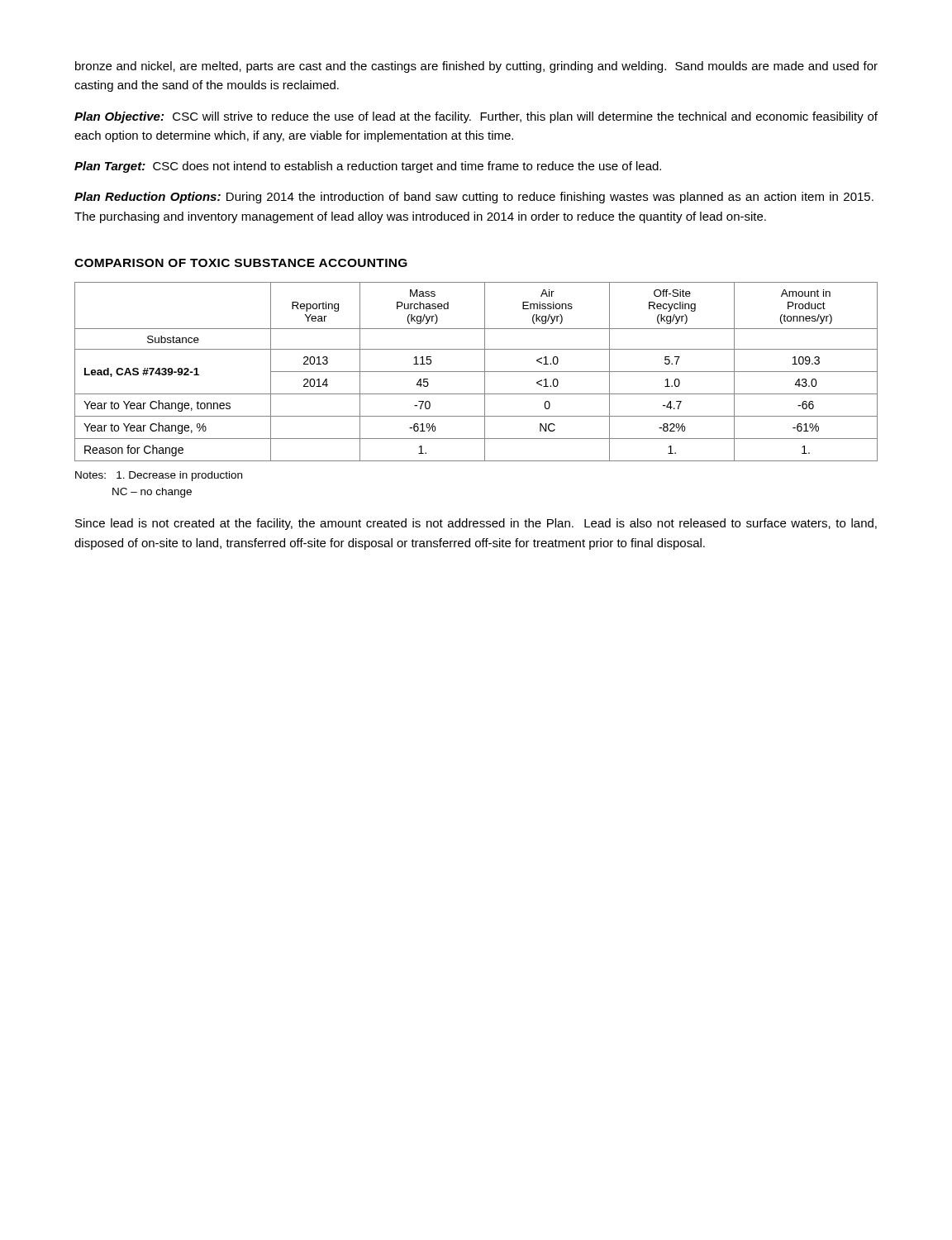952x1240 pixels.
Task: Find the element starting "Plan Objective: CSC will strive"
Action: click(x=476, y=125)
